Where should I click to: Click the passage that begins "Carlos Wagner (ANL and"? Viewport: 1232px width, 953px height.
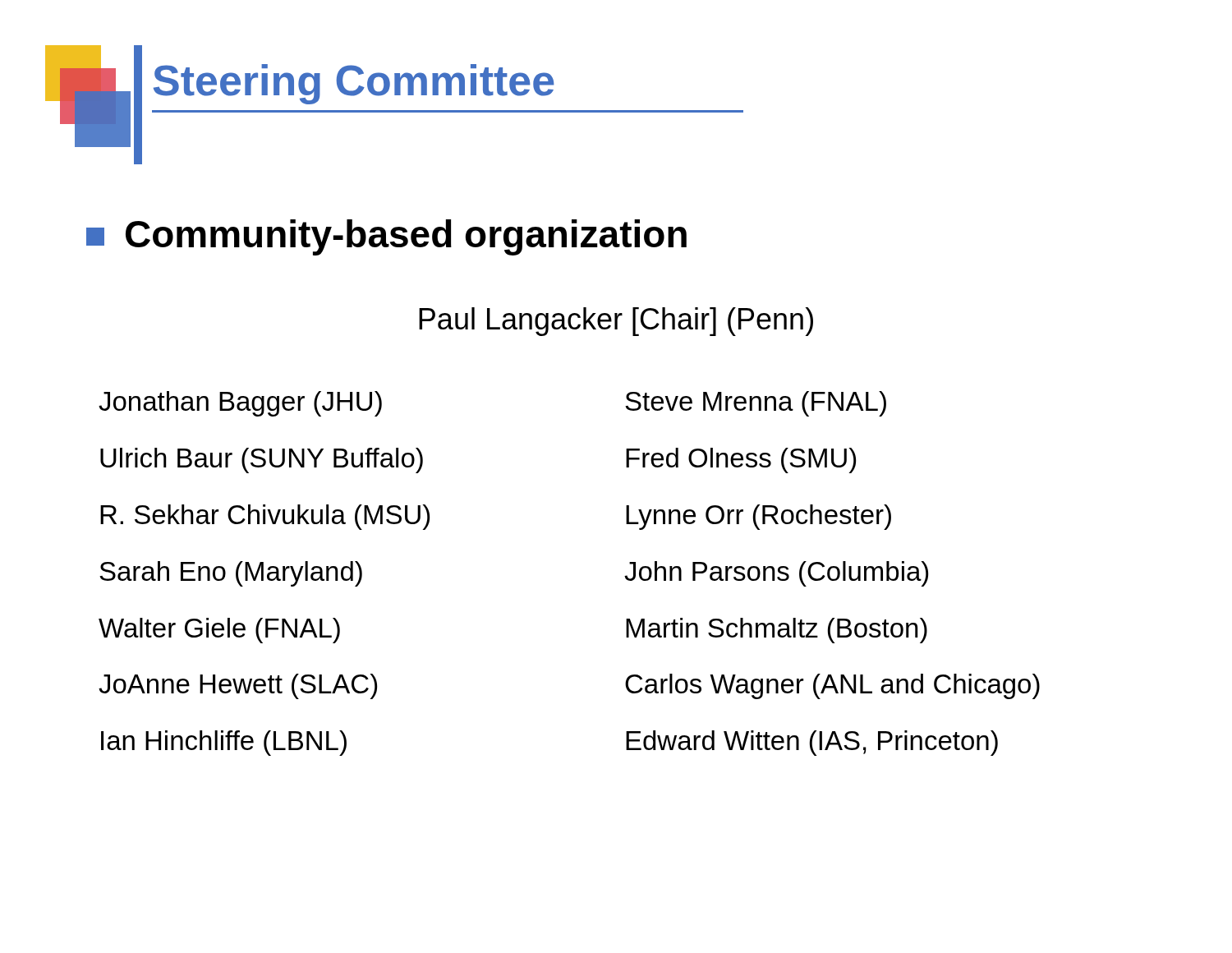coord(833,684)
